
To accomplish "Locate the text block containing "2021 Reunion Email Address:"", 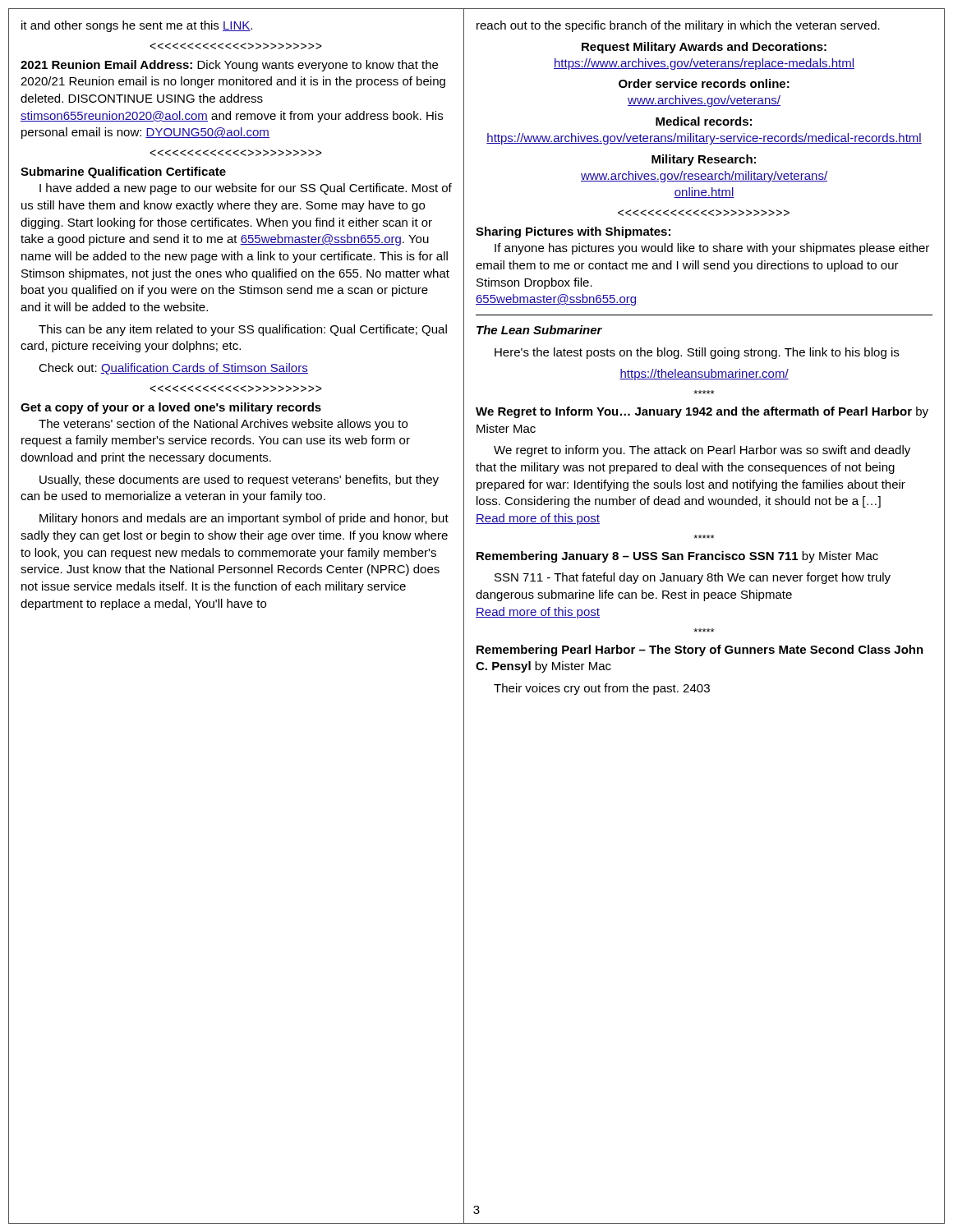I will click(x=233, y=98).
